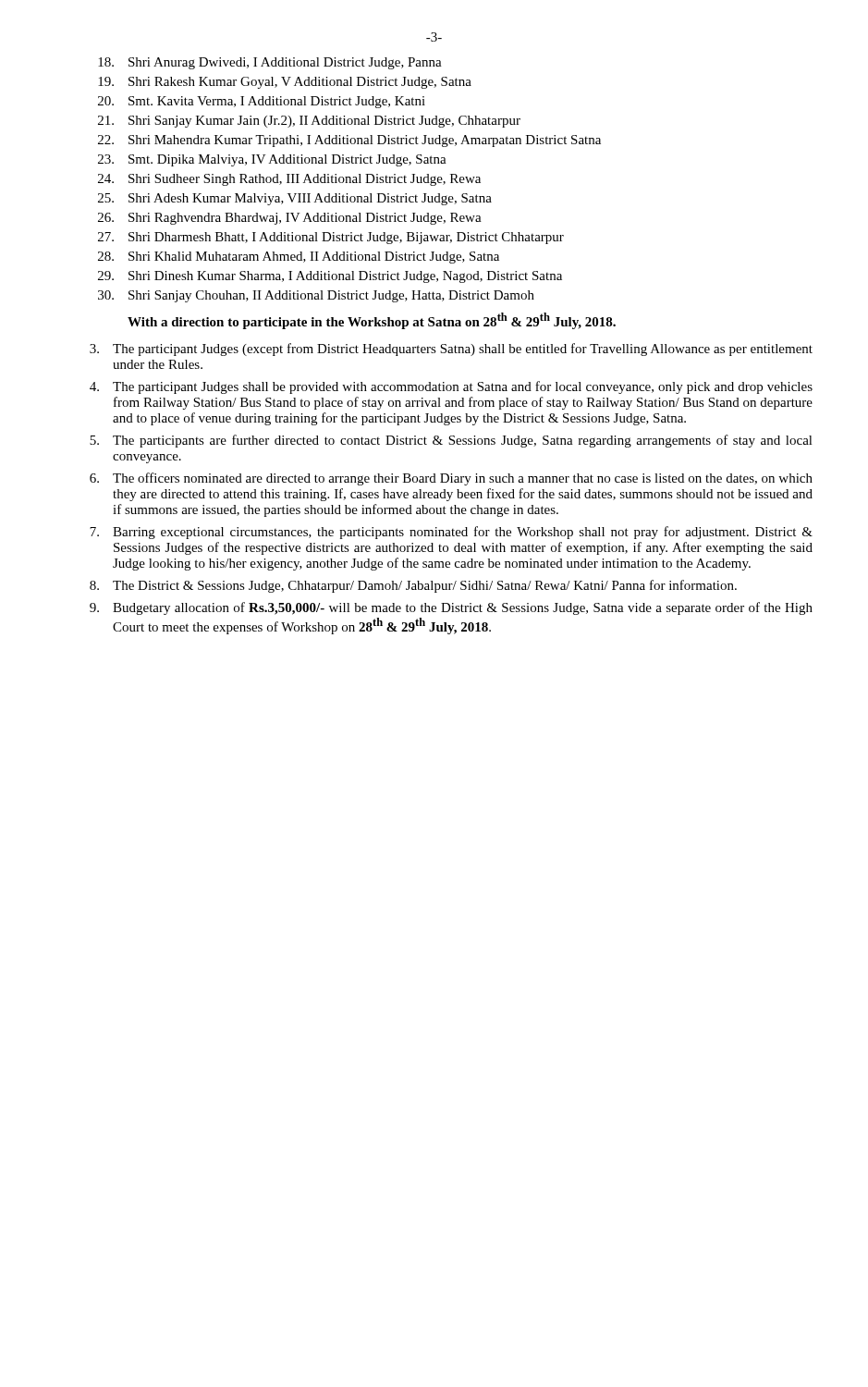
Task: Click the passage that begins "9. Budgetary allocation of Rs.3,50,000/- will be made"
Action: 440,618
